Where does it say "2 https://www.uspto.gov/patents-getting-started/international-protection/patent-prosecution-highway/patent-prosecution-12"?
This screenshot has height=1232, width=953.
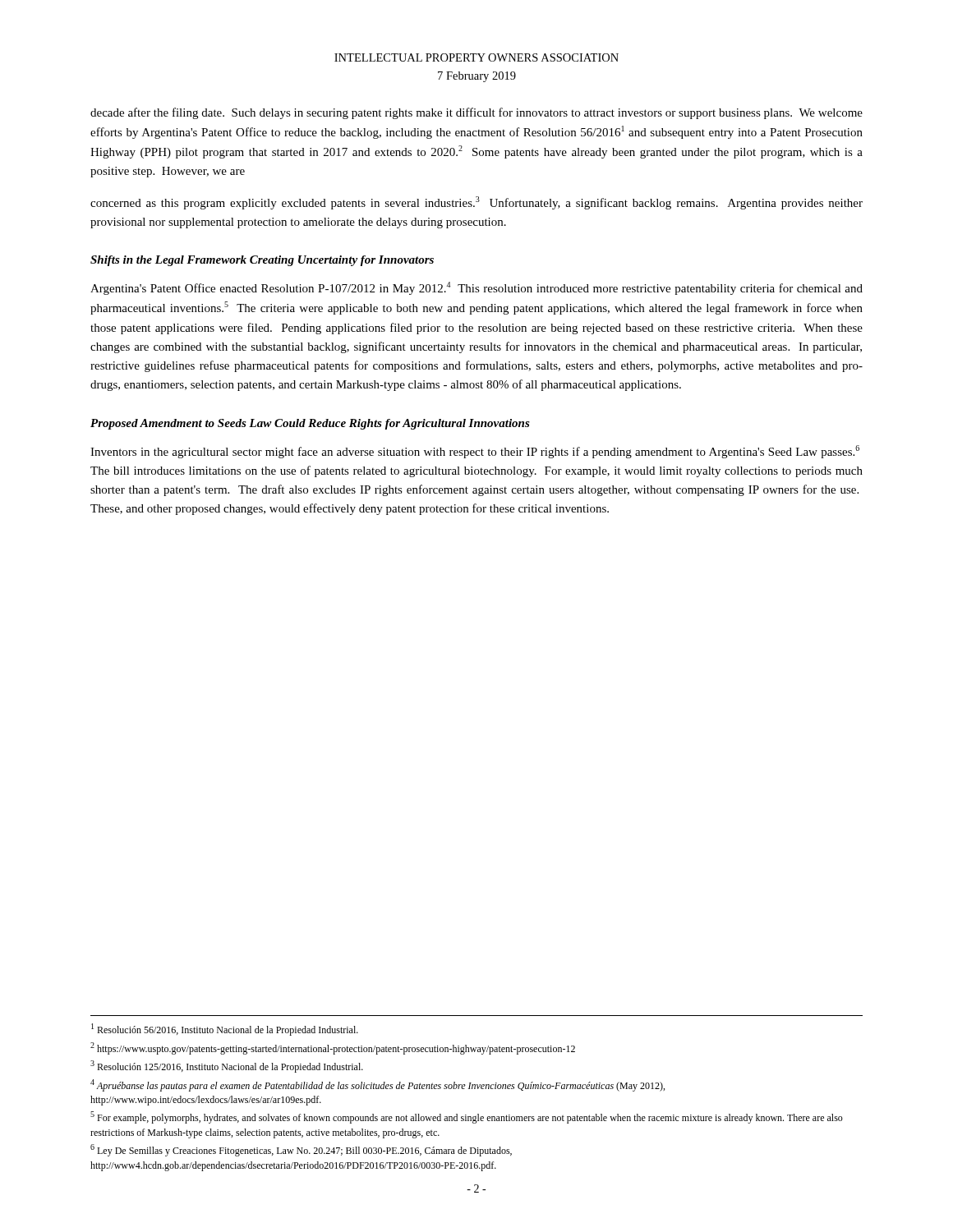point(333,1048)
